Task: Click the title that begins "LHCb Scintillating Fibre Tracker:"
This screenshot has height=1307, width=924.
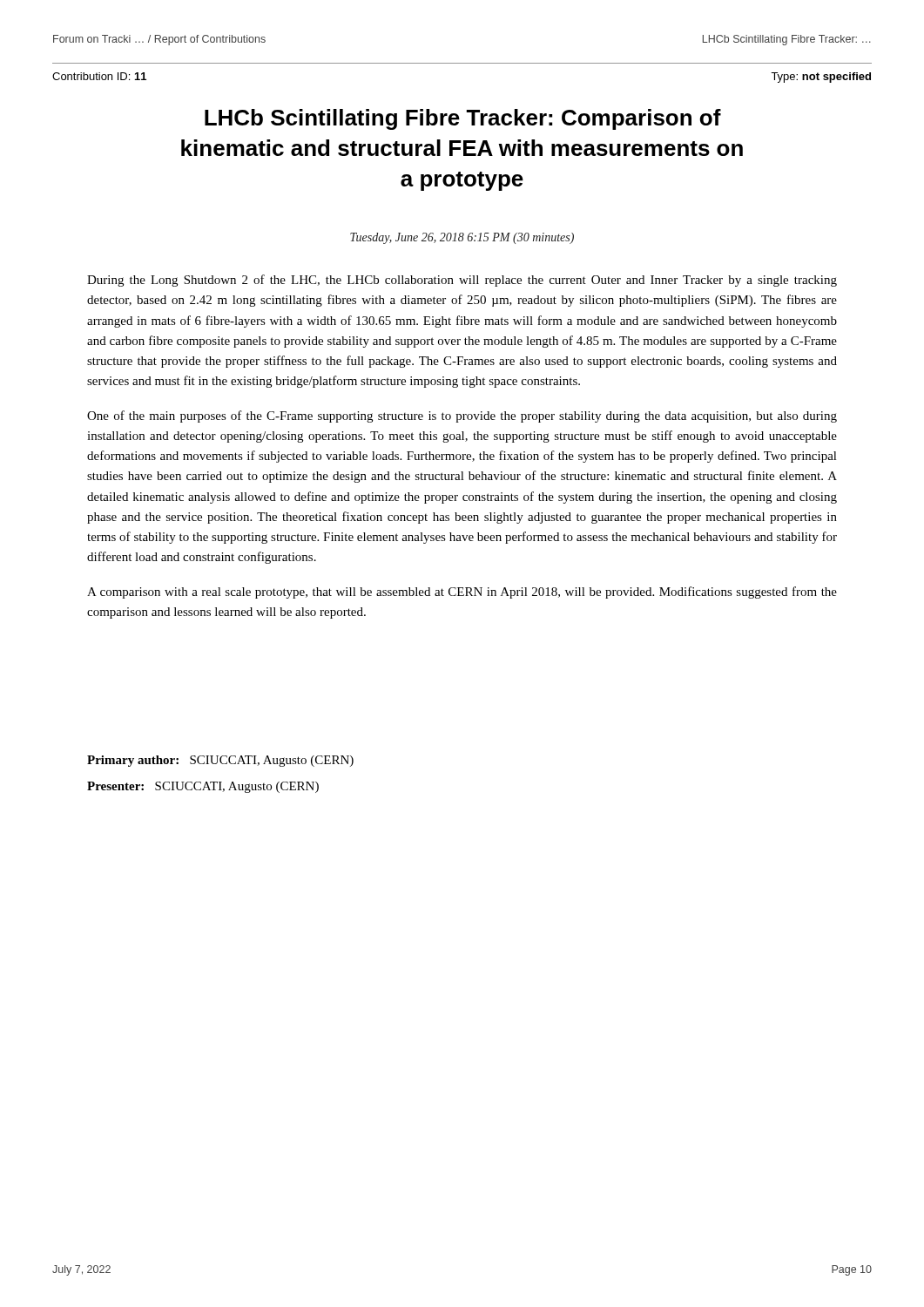Action: pos(462,149)
